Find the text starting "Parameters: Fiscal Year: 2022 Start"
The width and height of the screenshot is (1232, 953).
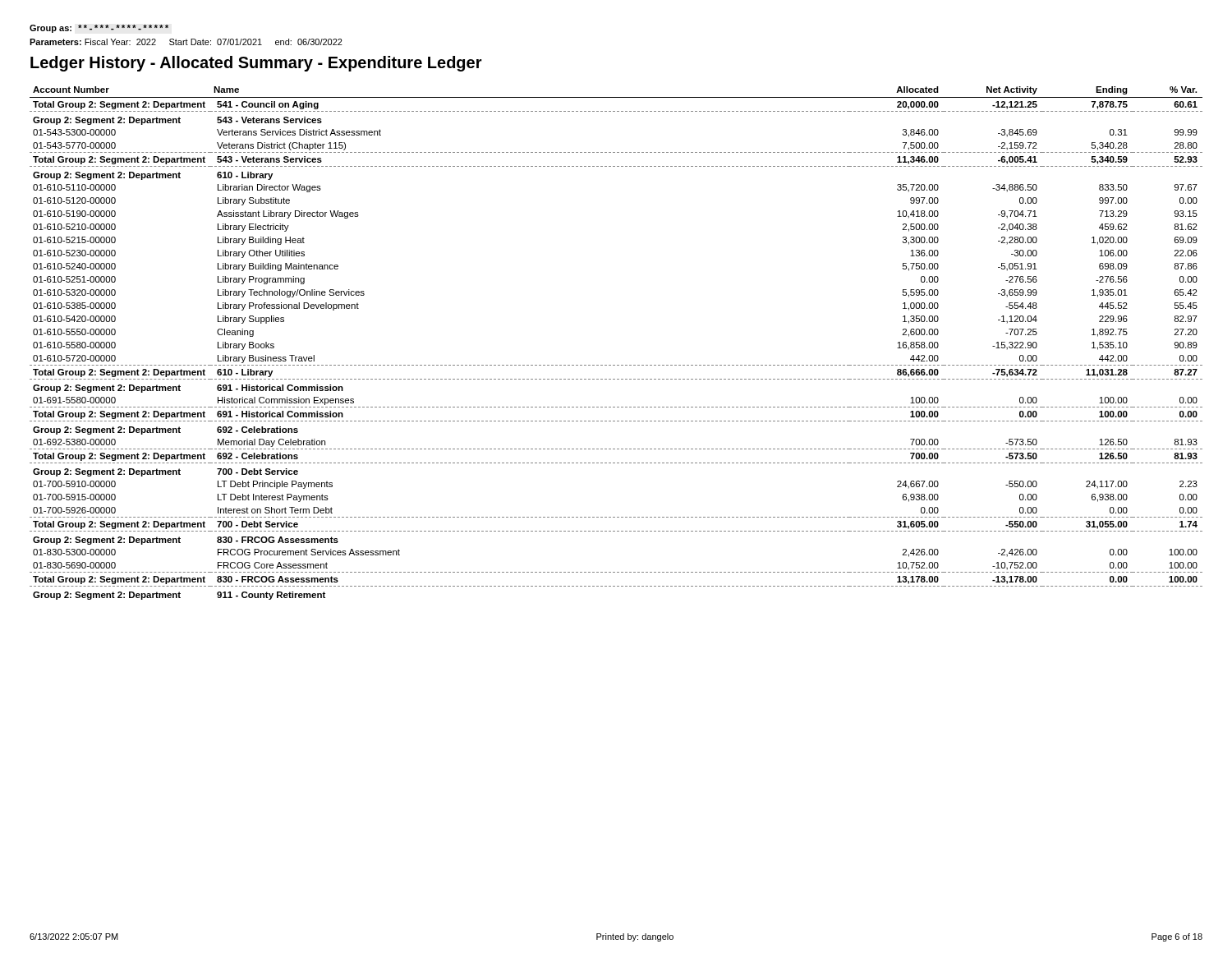pyautogui.click(x=186, y=42)
